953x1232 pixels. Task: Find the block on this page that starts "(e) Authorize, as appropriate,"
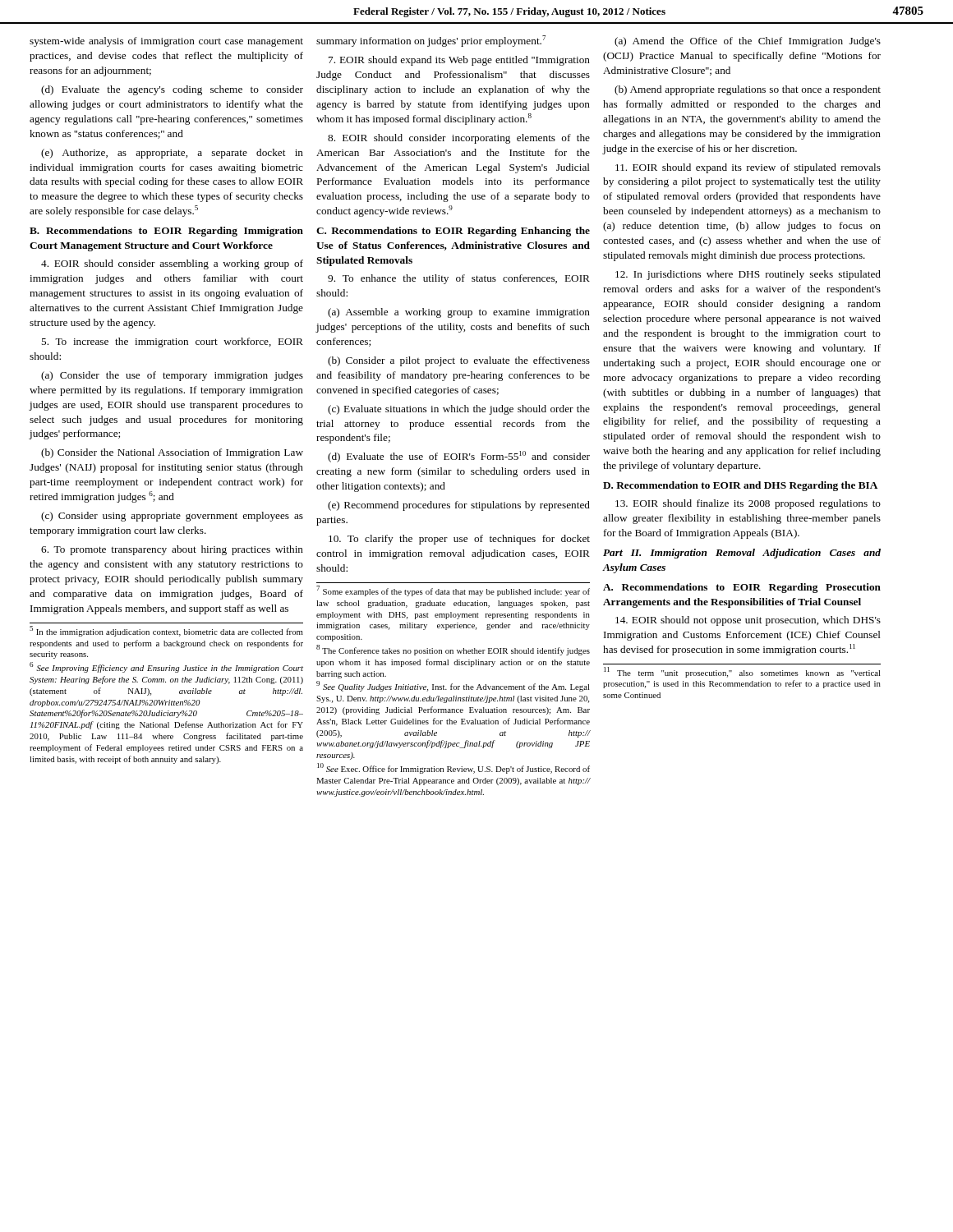[166, 182]
